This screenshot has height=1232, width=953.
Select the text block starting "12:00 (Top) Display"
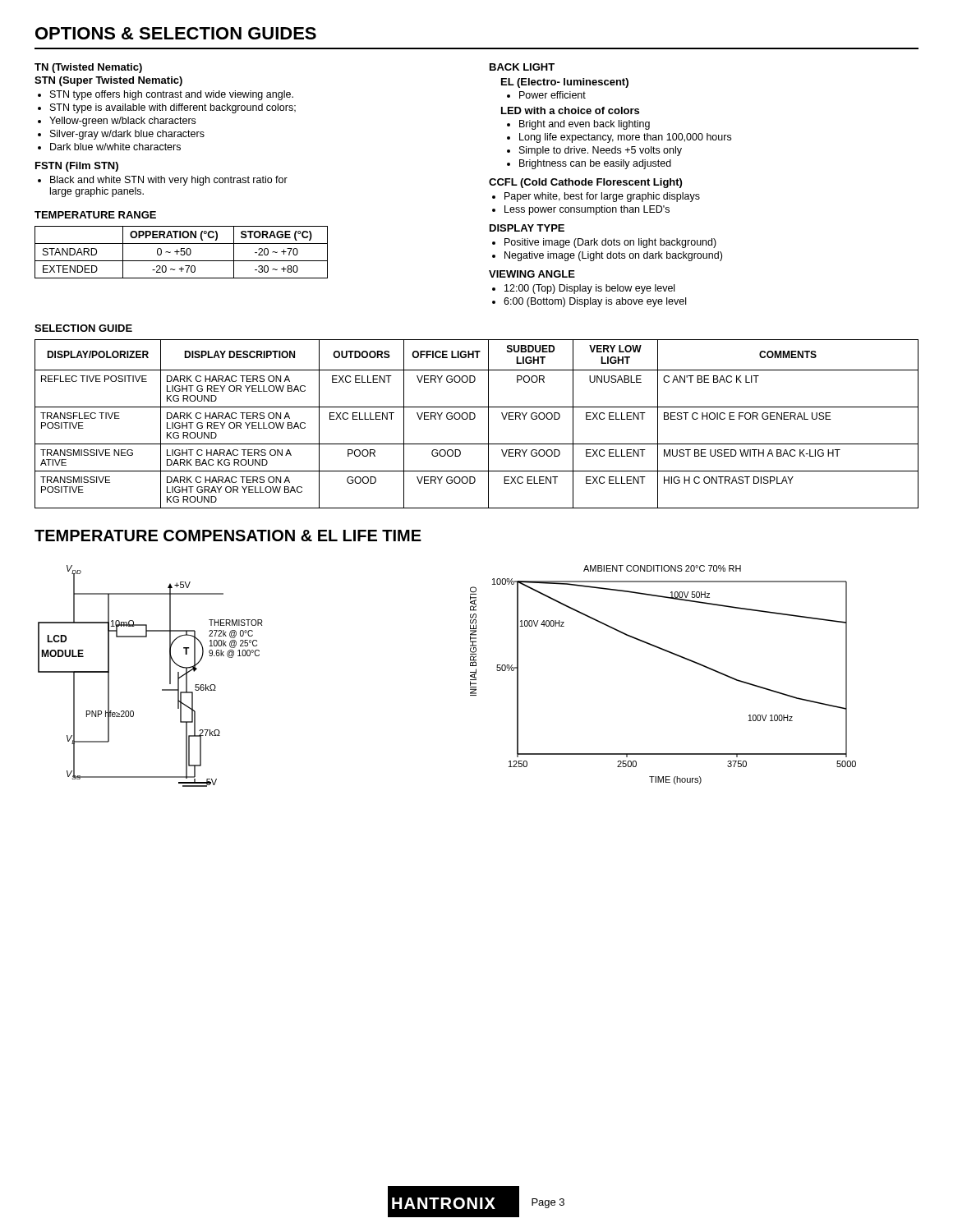[589, 288]
